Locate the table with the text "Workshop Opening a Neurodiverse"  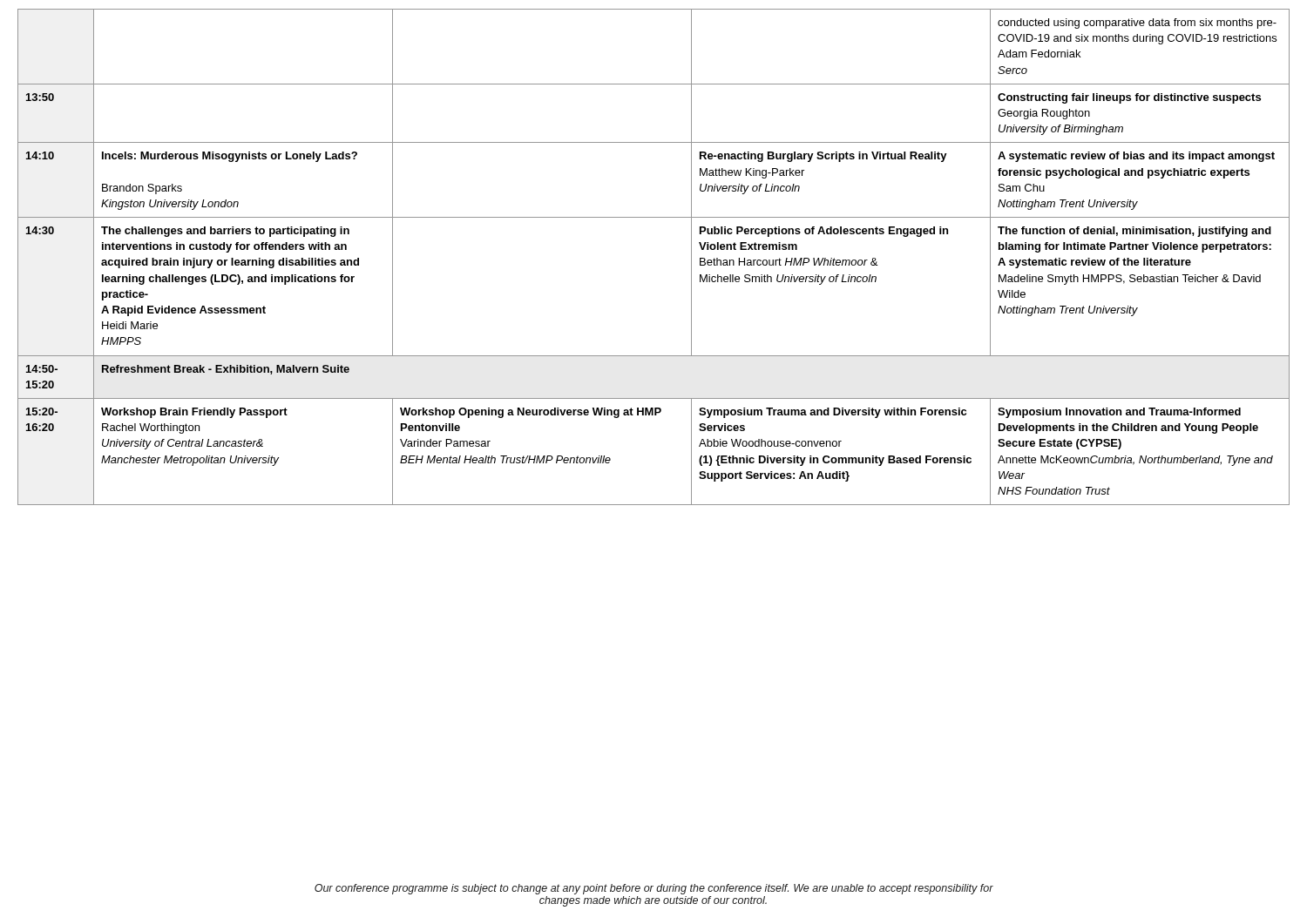pos(654,441)
